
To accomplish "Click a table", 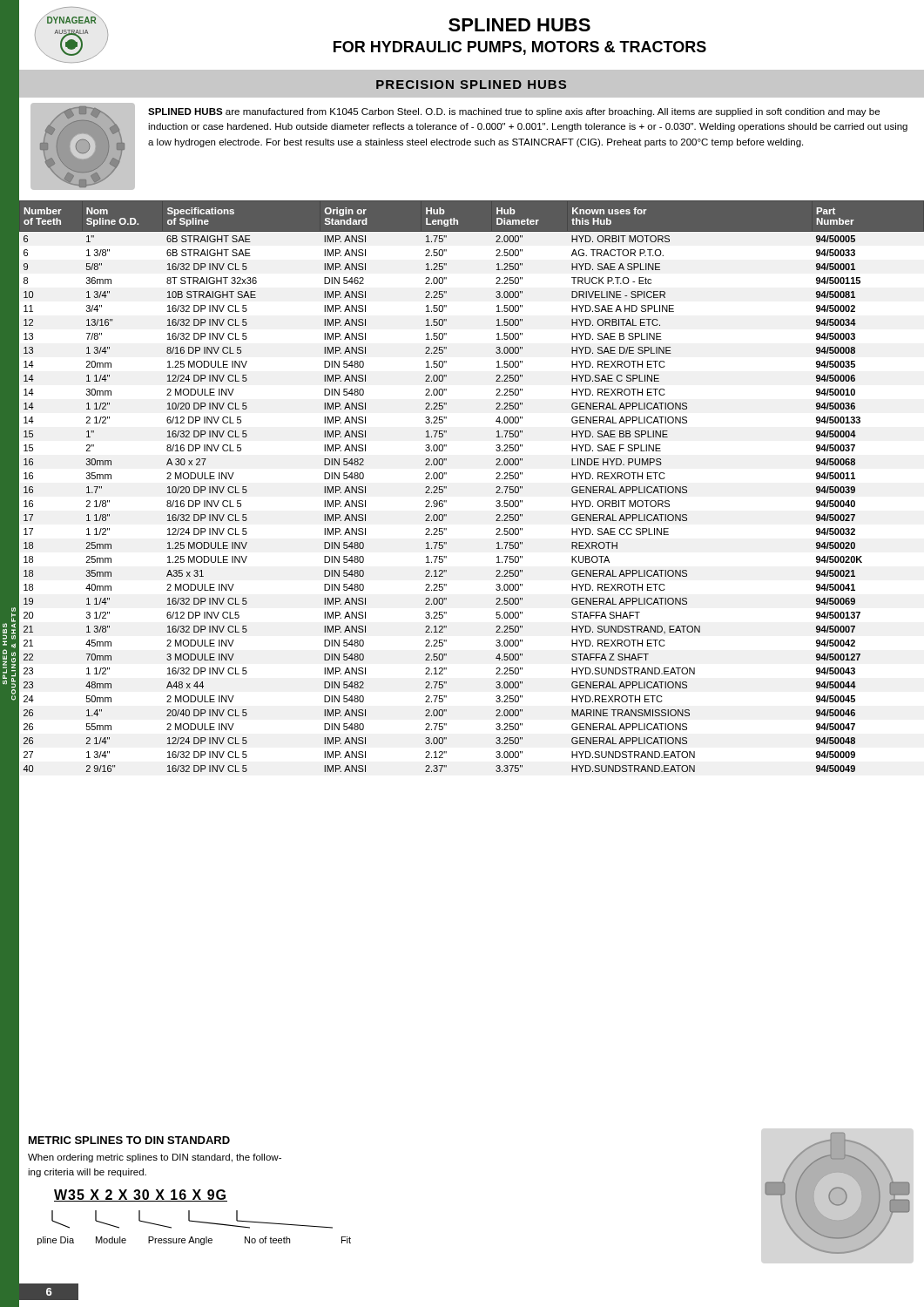I will pyautogui.click(x=472, y=488).
